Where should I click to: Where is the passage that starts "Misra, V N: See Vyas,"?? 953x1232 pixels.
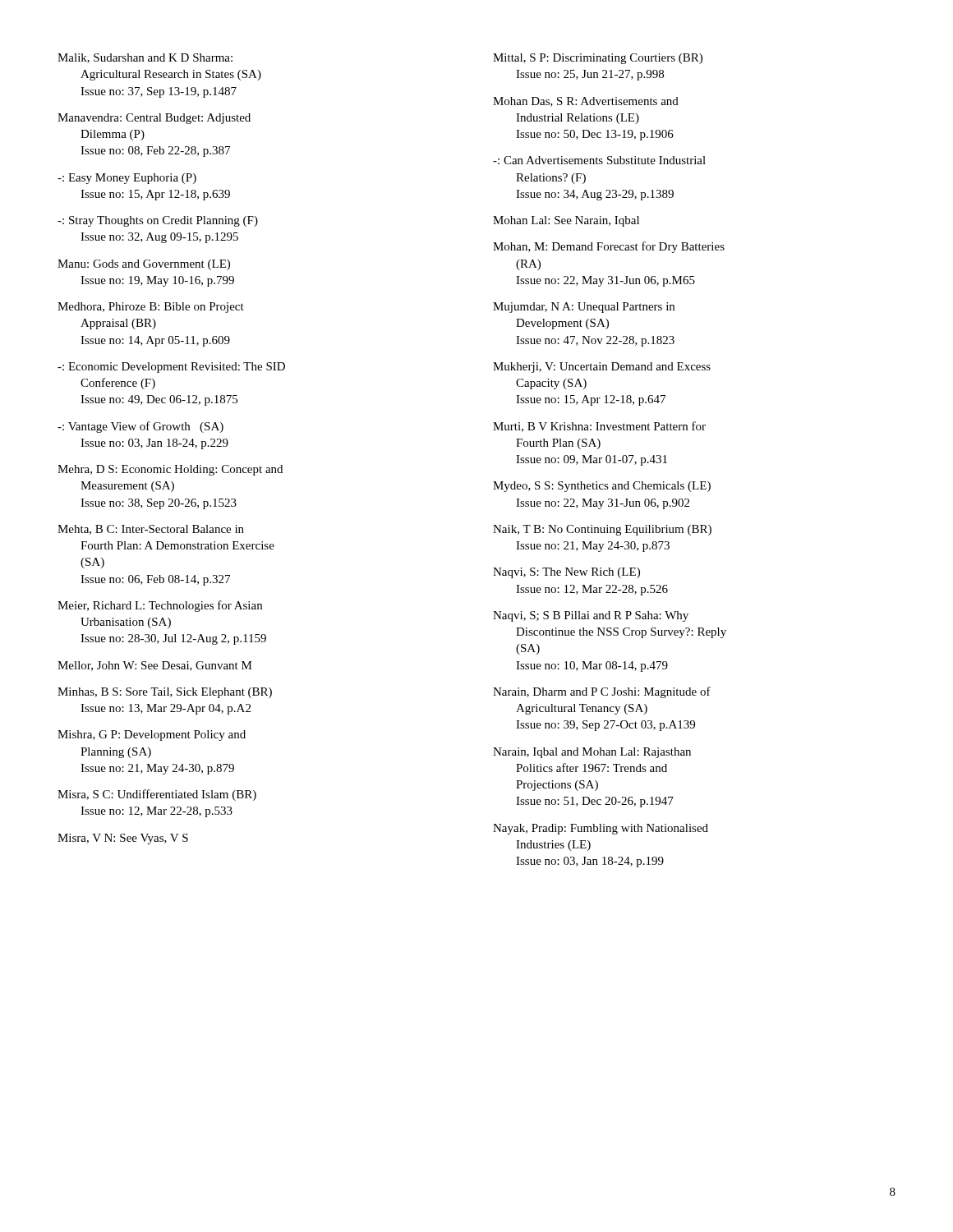point(123,839)
